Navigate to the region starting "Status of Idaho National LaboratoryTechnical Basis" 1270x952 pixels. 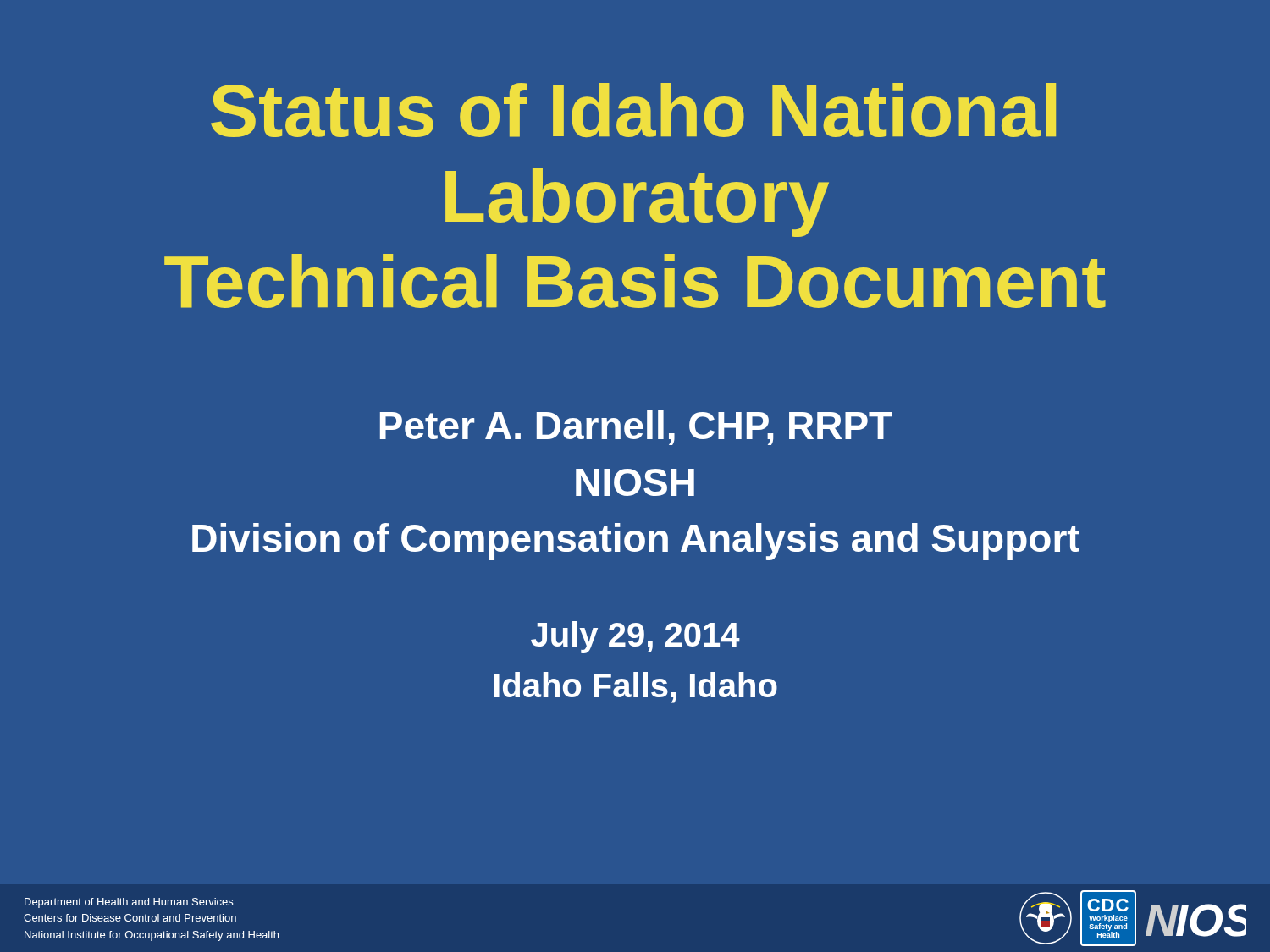635,196
